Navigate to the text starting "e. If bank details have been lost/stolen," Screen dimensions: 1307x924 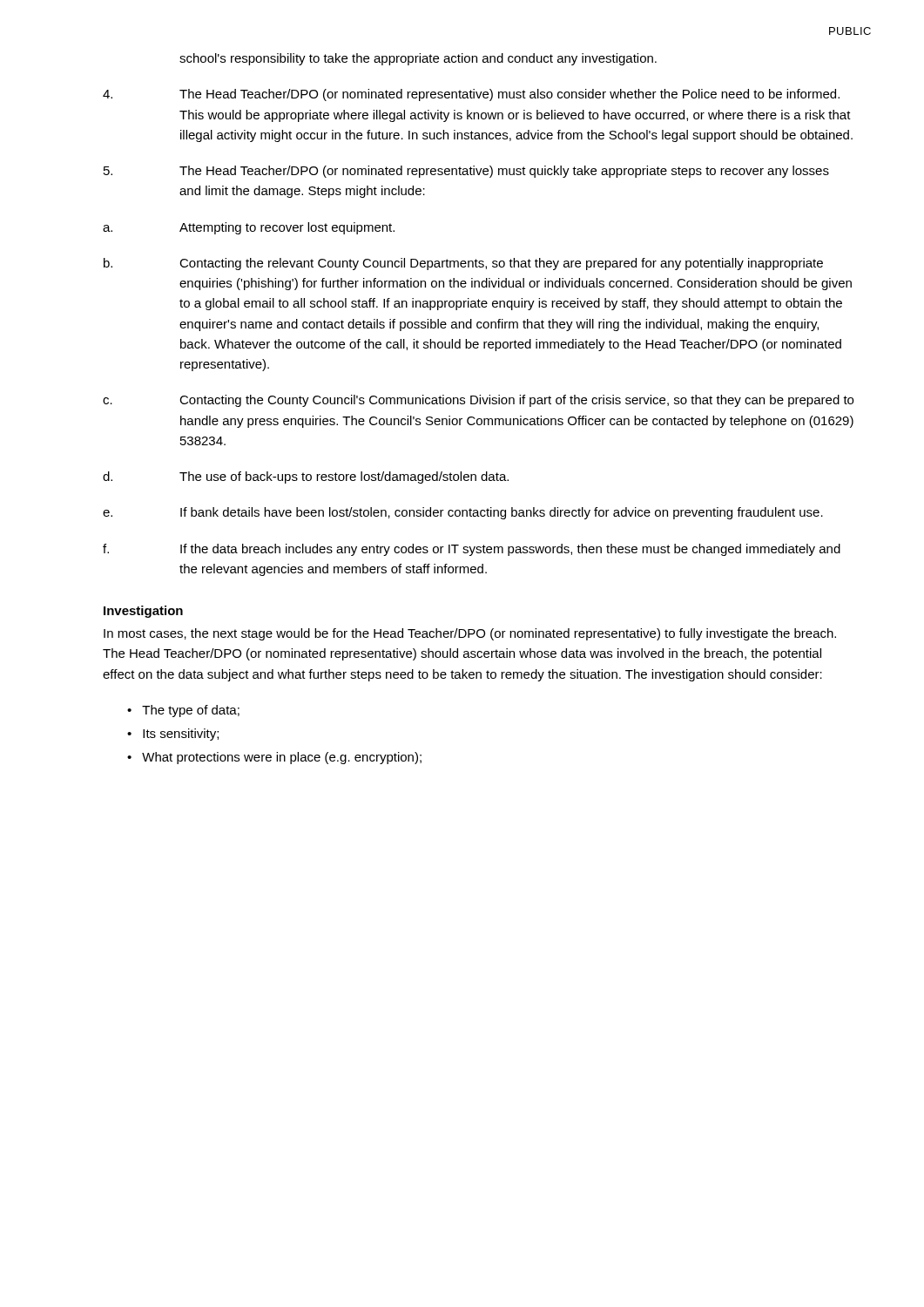[x=479, y=512]
